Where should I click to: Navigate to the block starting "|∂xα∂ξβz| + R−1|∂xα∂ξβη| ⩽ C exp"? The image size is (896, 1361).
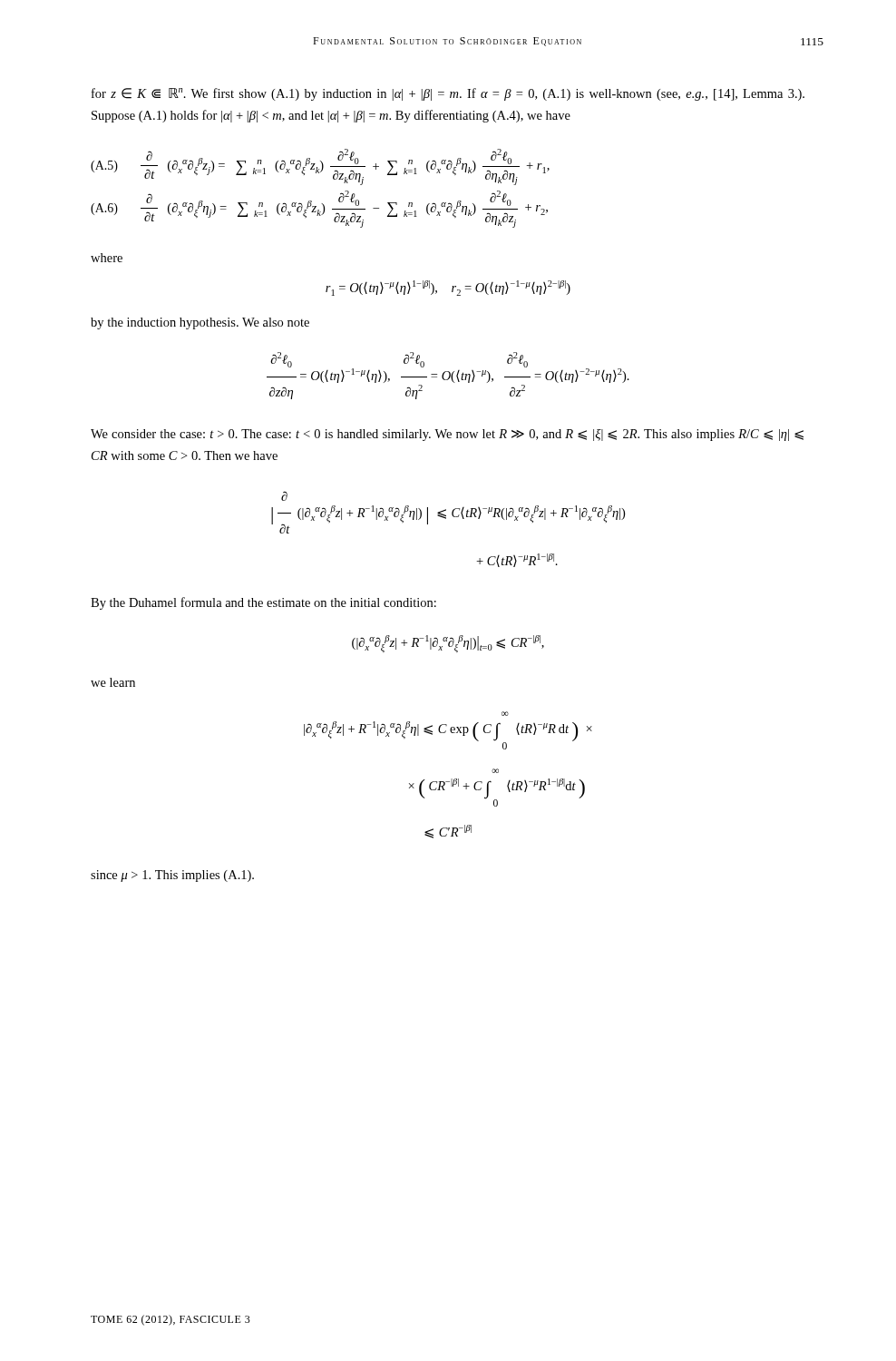448,770
